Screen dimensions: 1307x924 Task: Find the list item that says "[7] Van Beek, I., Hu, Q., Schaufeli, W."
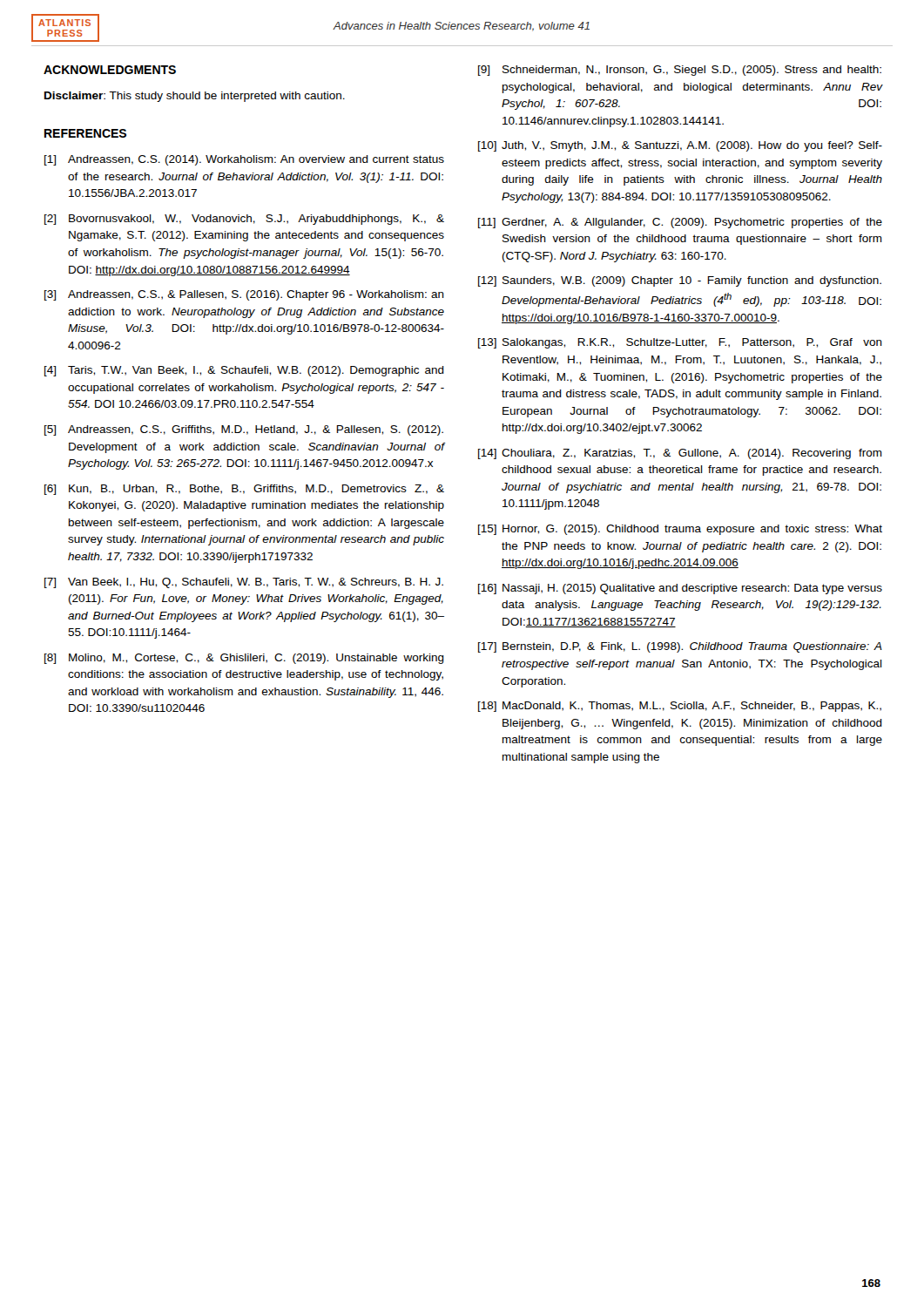(244, 607)
